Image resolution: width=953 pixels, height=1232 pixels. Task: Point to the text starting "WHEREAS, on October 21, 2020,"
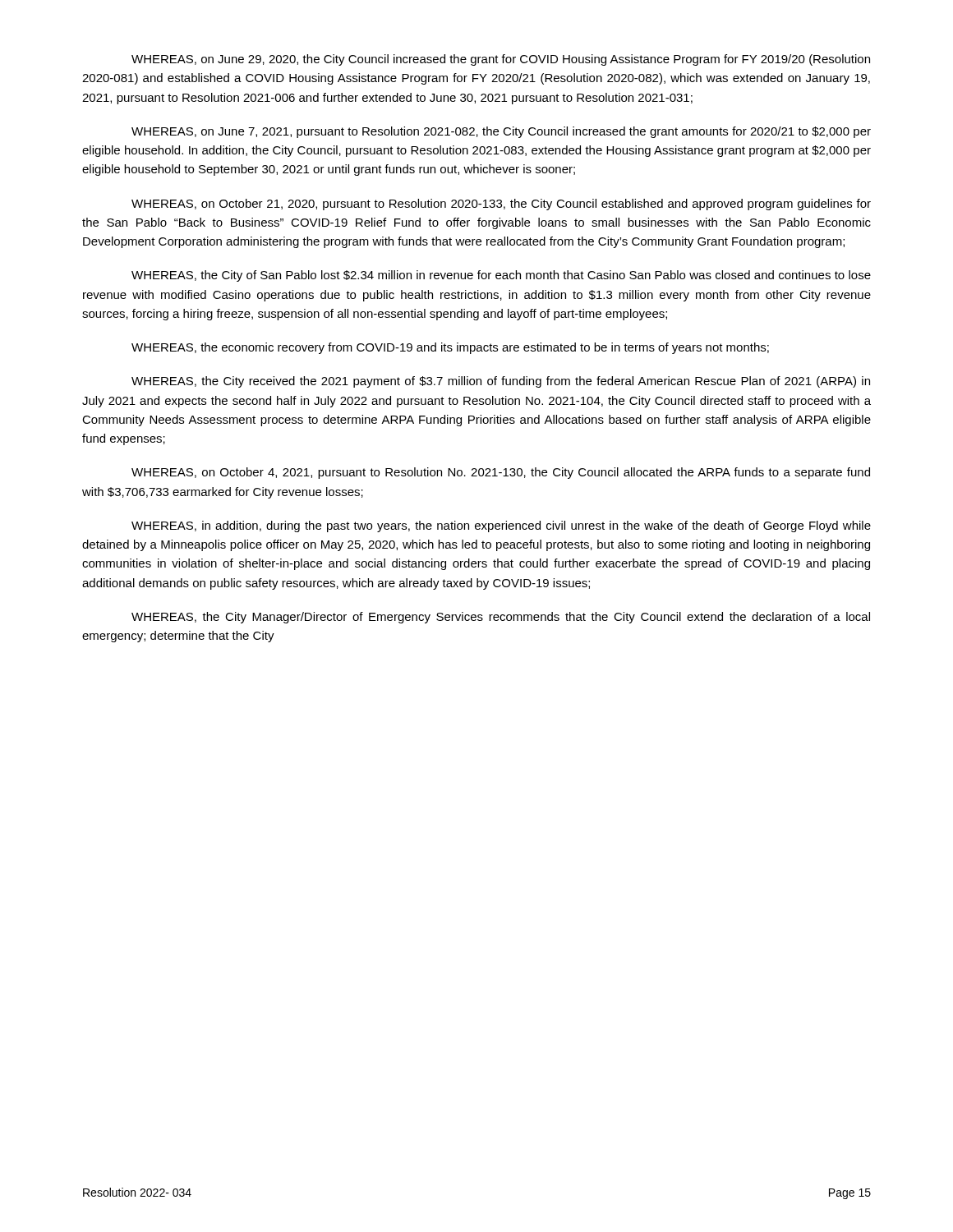[x=476, y=222]
